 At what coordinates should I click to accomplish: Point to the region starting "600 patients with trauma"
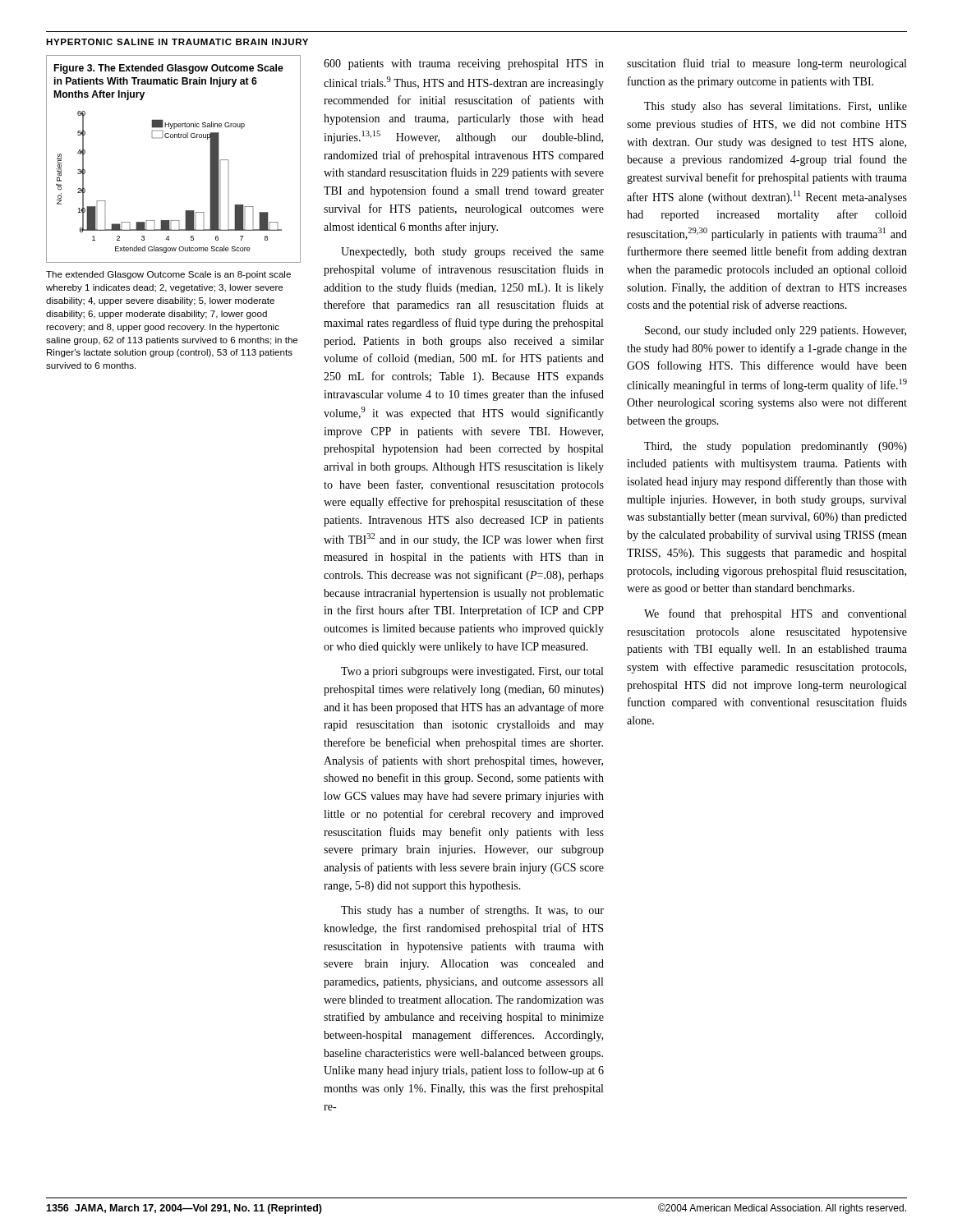[x=464, y=585]
